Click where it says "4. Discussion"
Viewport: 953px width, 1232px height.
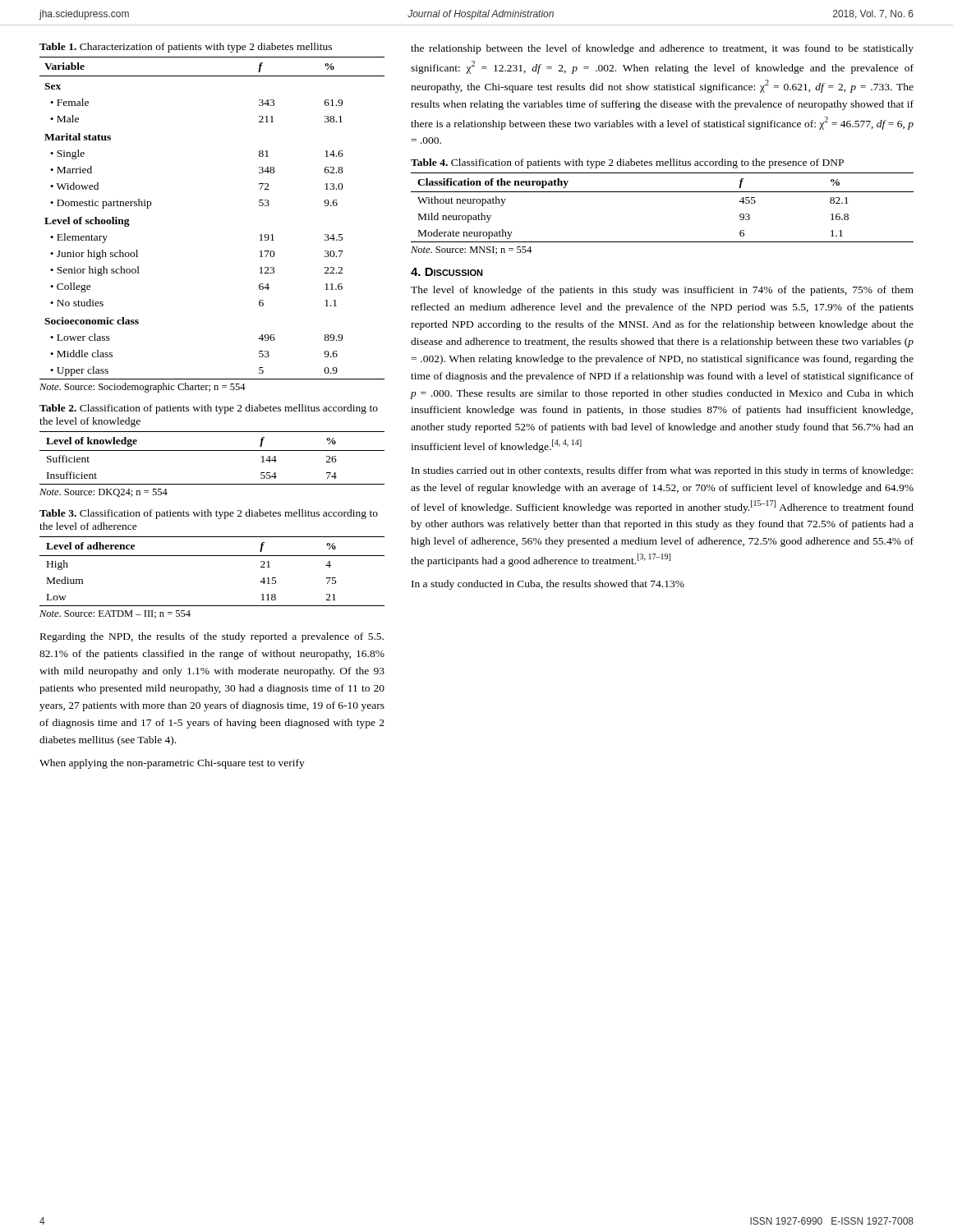coord(447,271)
